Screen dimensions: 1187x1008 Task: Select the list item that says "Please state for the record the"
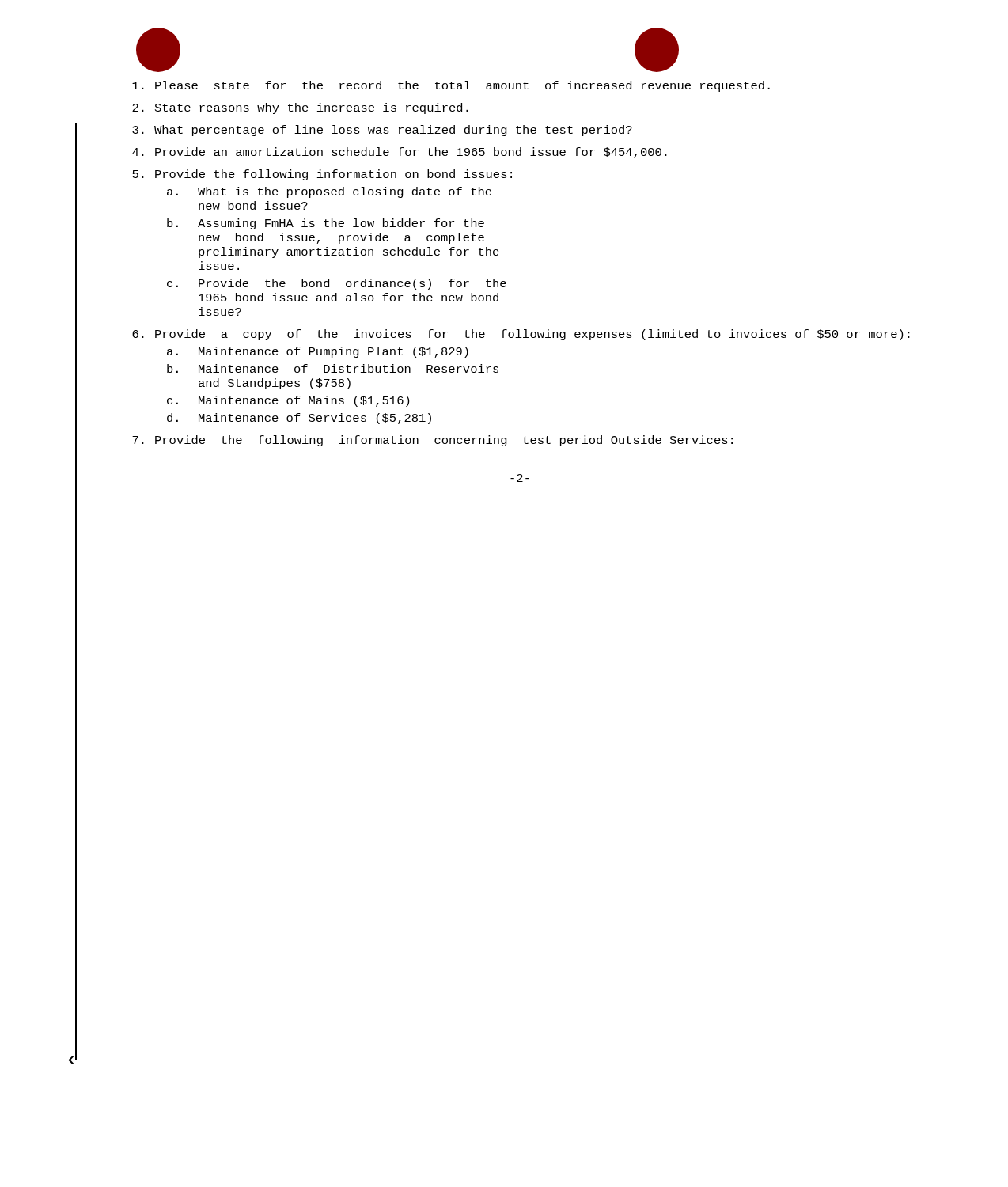pyautogui.click(x=520, y=86)
